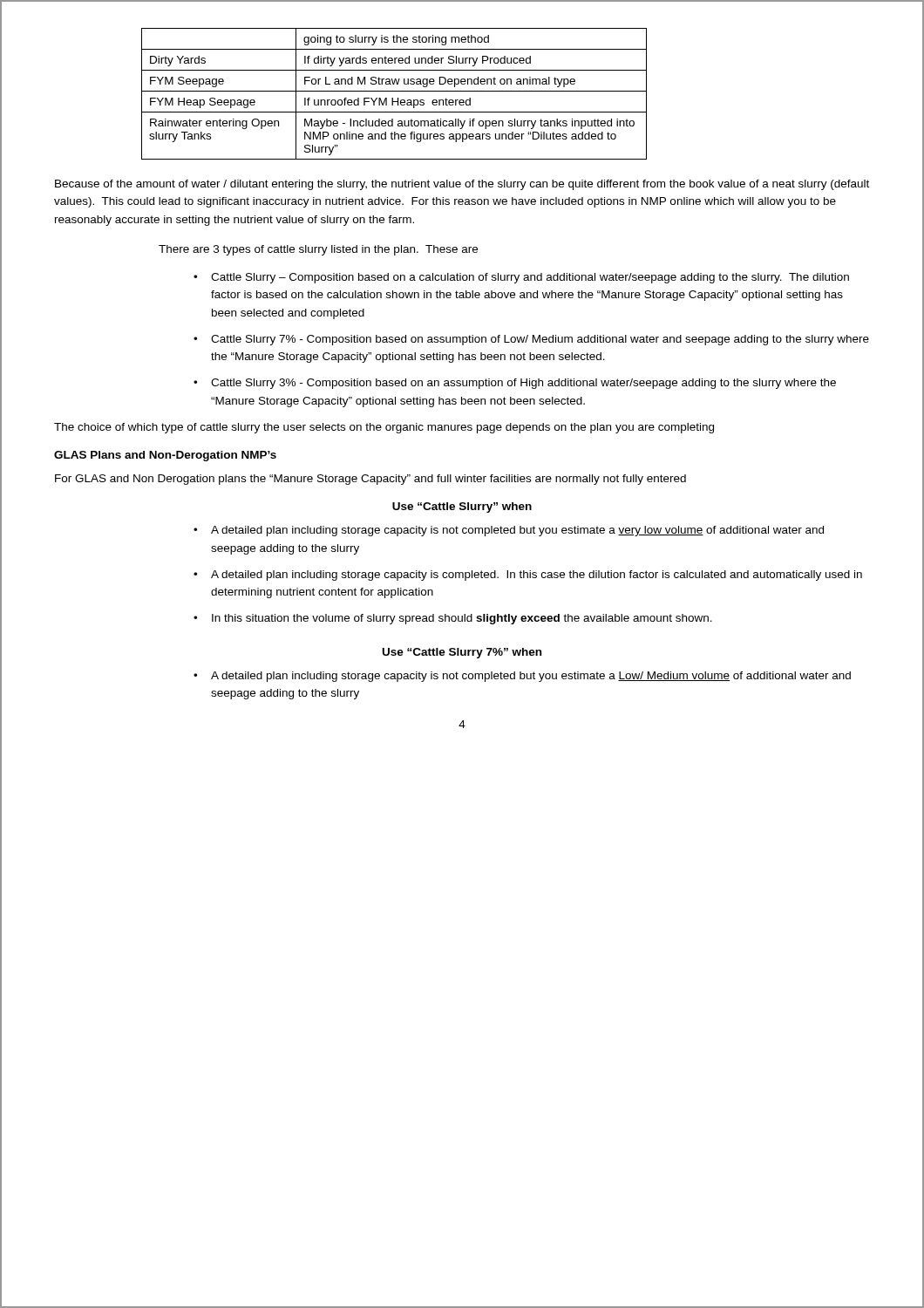
Task: Navigate to the passage starting "Because of the amount"
Action: coord(462,201)
